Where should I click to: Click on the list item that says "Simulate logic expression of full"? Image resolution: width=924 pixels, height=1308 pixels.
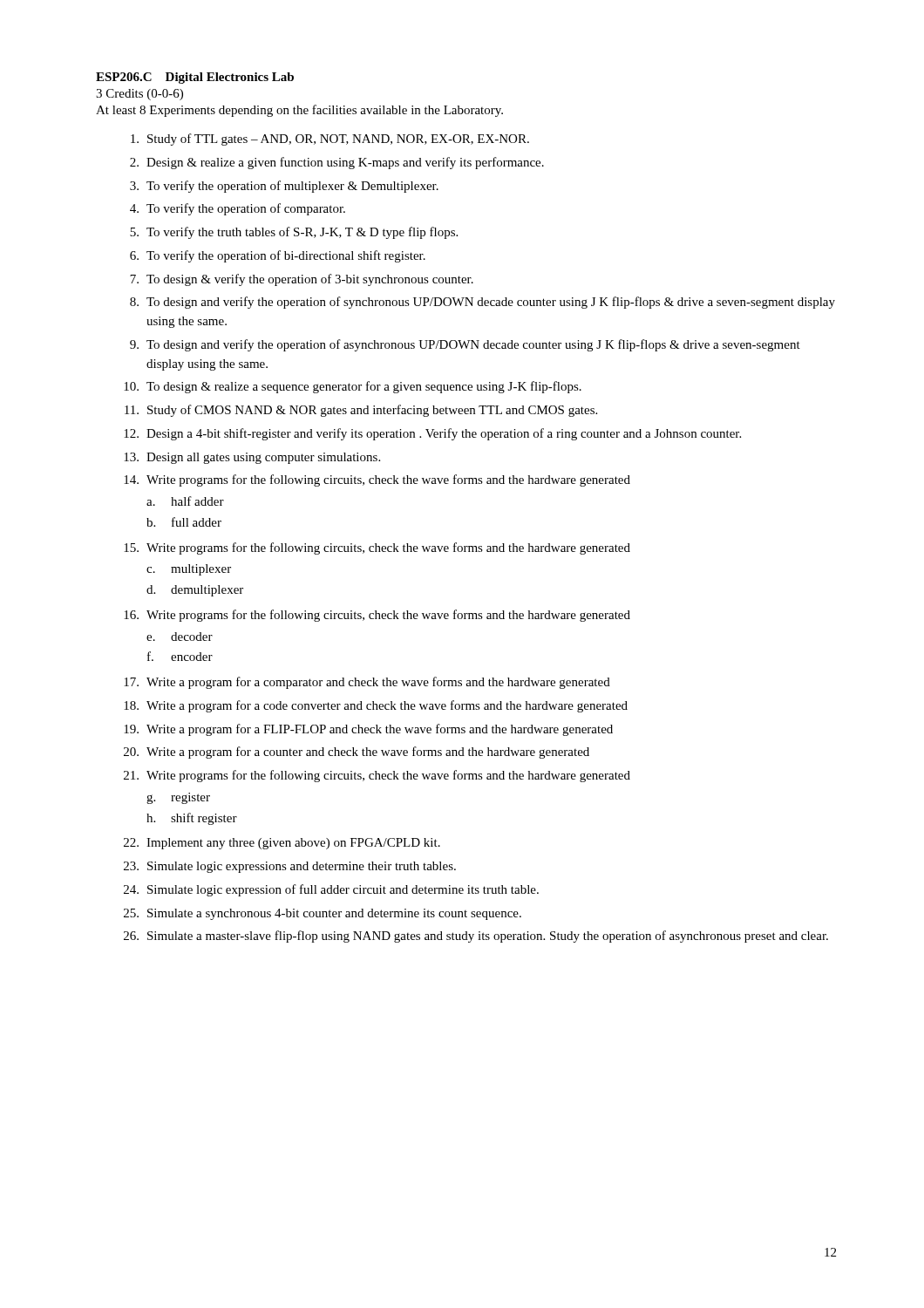tap(492, 890)
